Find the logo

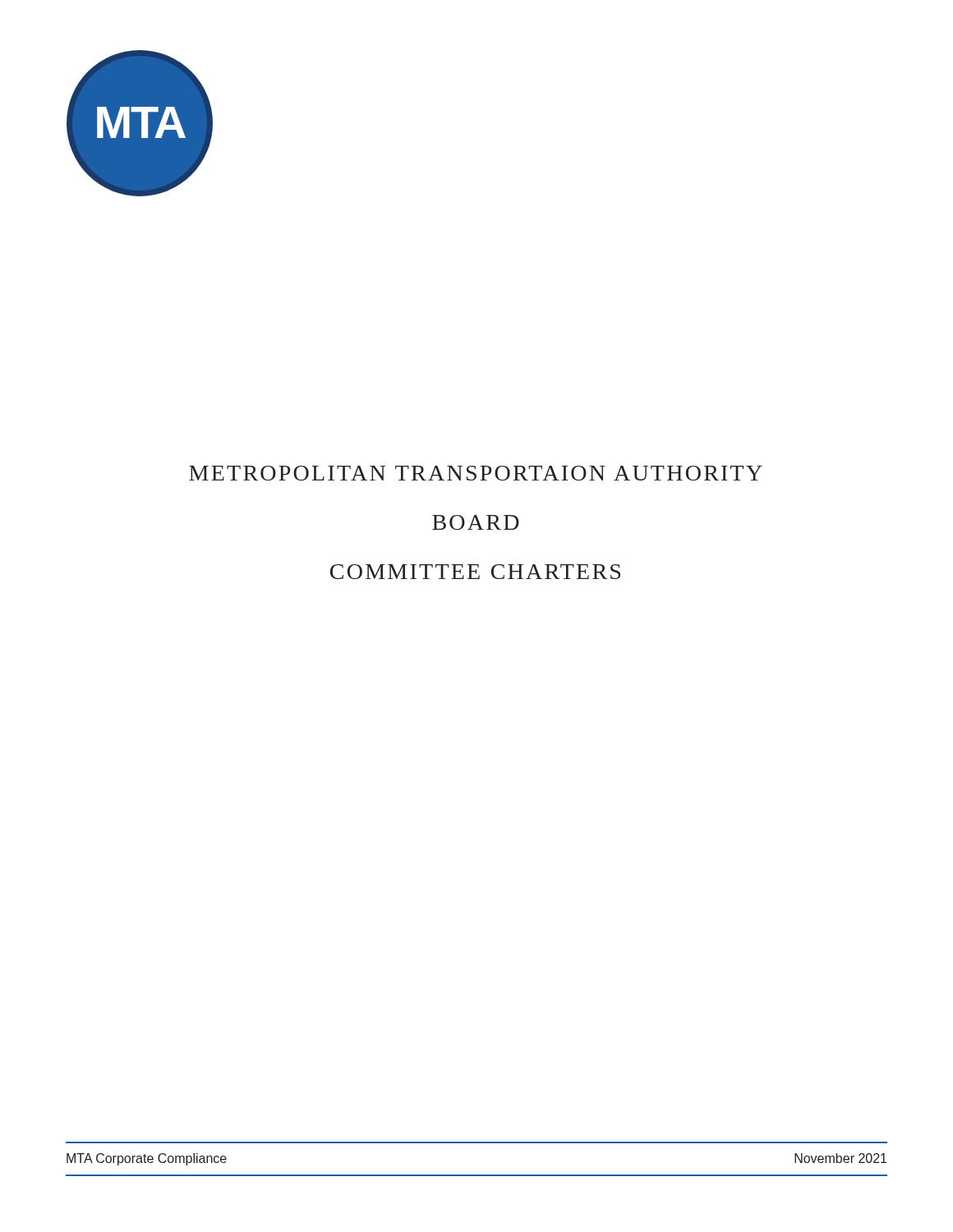point(140,123)
